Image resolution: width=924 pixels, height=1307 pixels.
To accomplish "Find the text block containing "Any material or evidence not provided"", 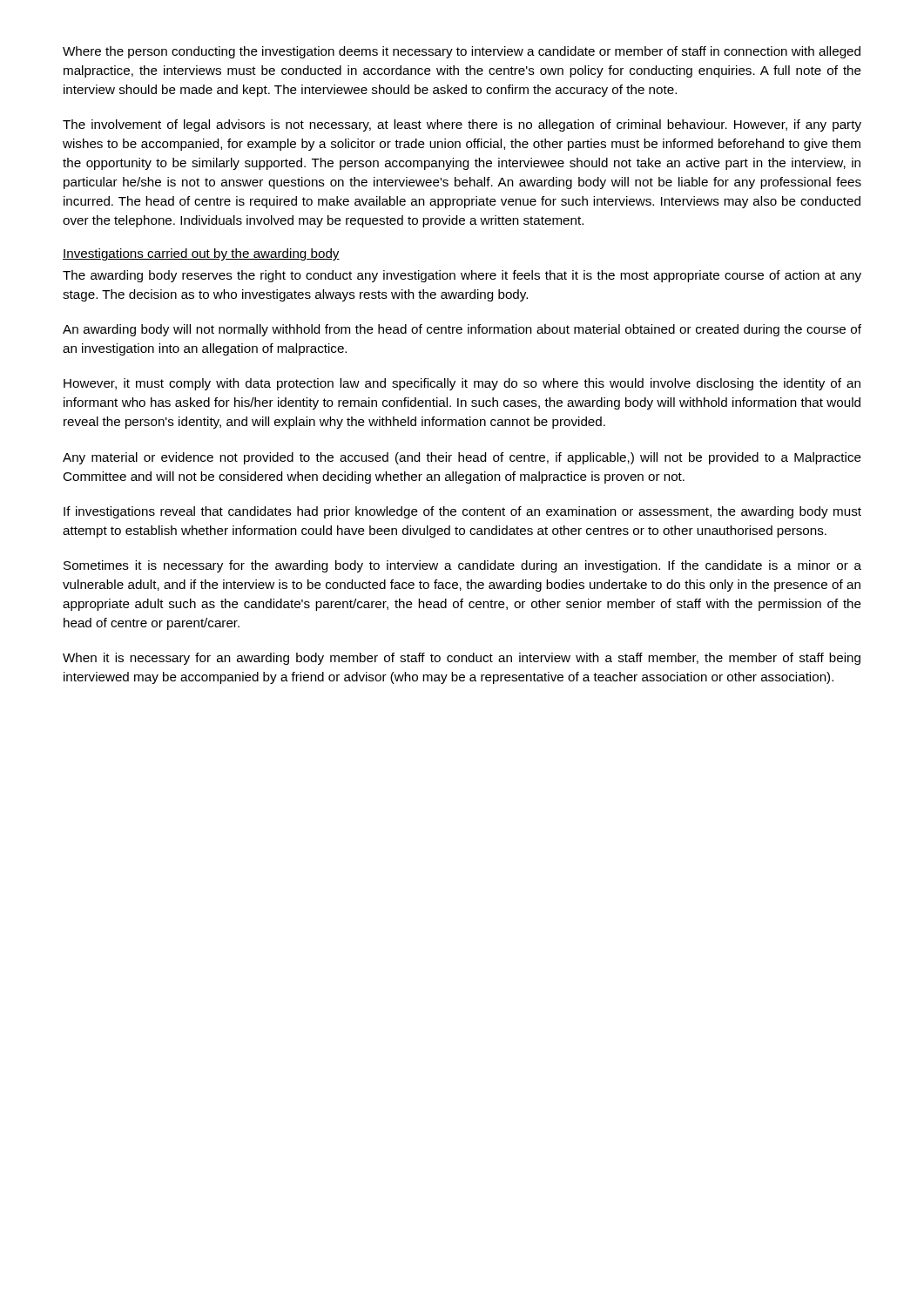I will (x=462, y=466).
